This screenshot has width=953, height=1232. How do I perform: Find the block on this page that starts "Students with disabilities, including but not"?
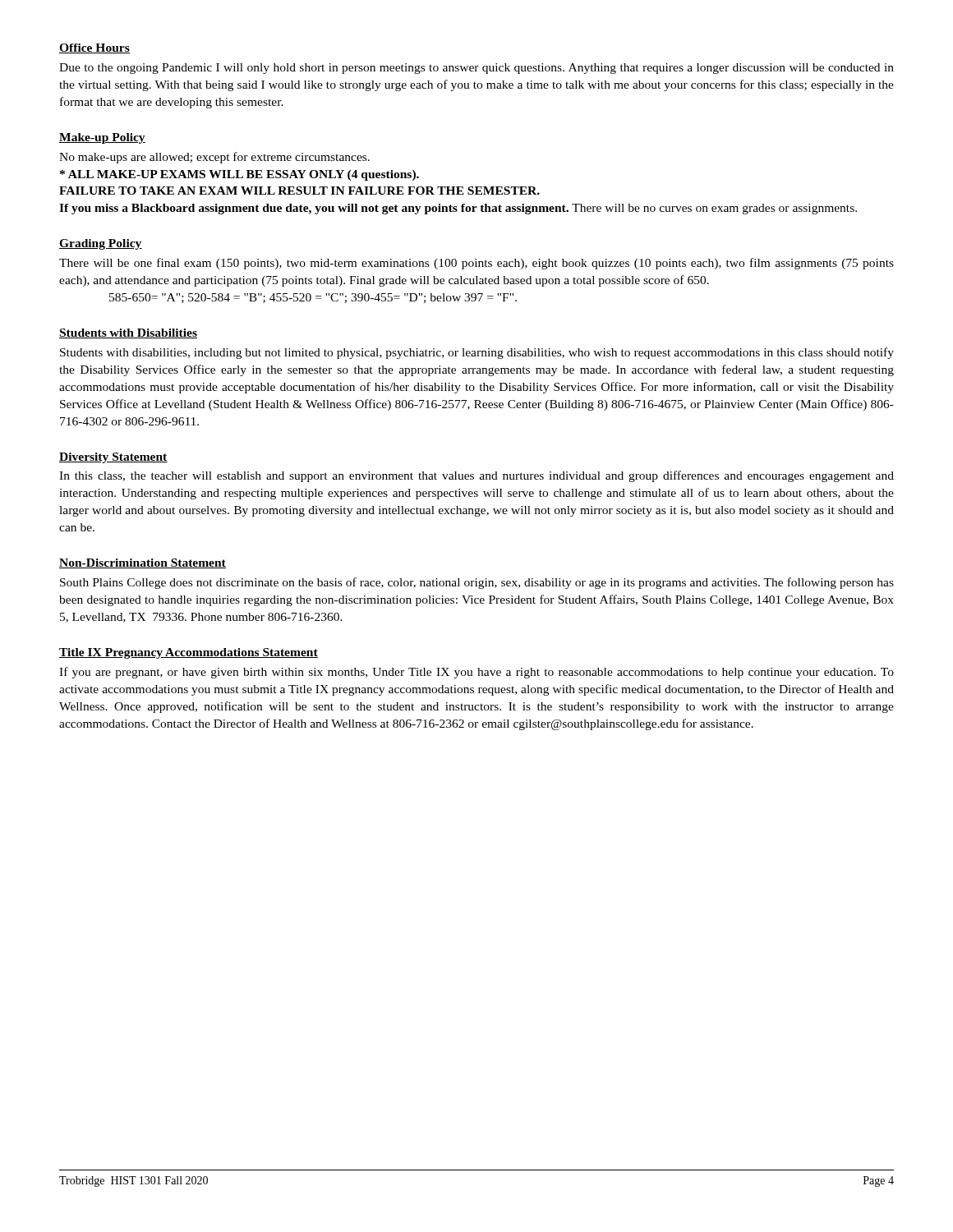[x=476, y=386]
